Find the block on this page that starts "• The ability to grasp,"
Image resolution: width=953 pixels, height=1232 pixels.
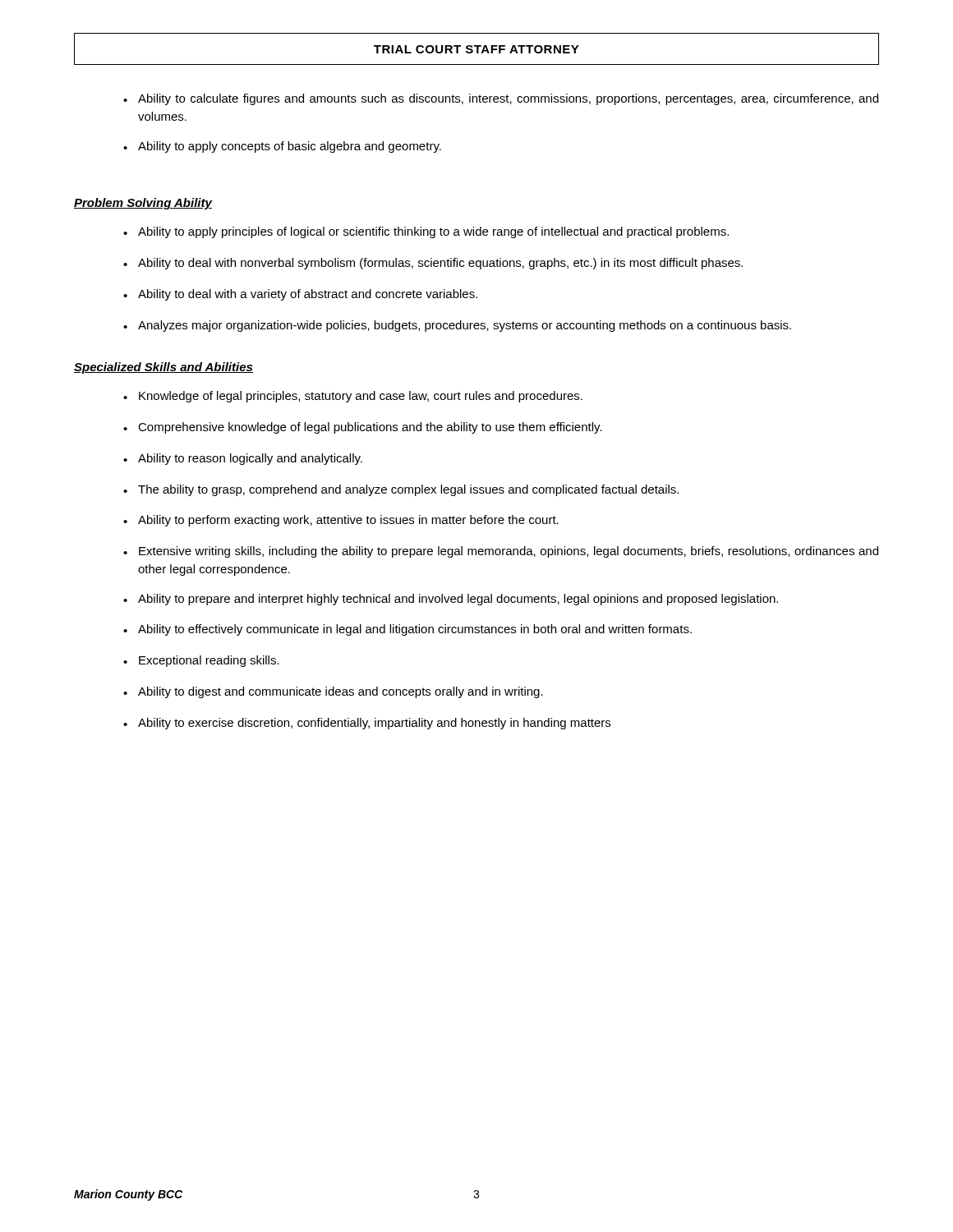402,490
